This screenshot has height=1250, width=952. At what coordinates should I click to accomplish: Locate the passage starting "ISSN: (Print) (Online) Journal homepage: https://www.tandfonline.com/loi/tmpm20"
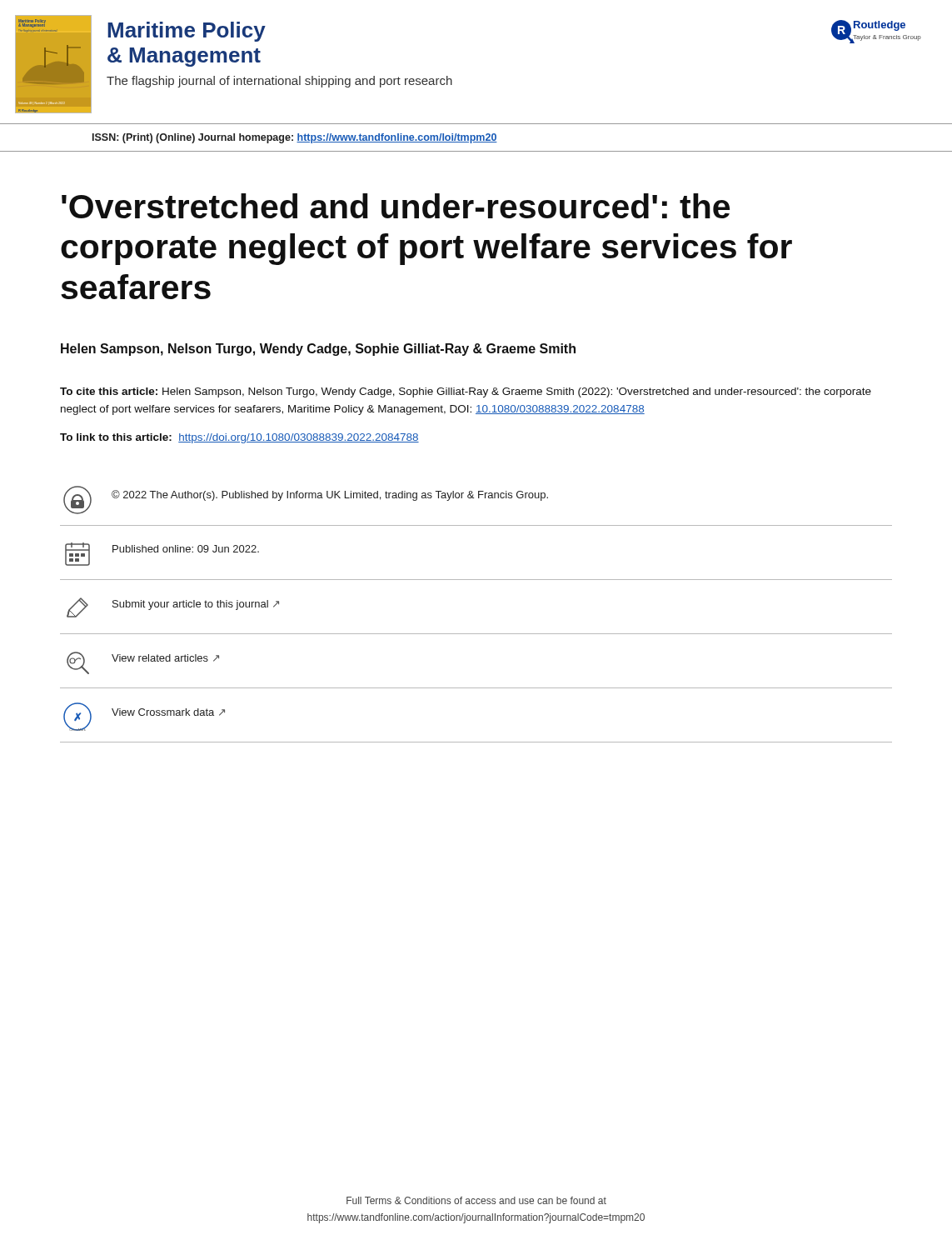pos(294,138)
